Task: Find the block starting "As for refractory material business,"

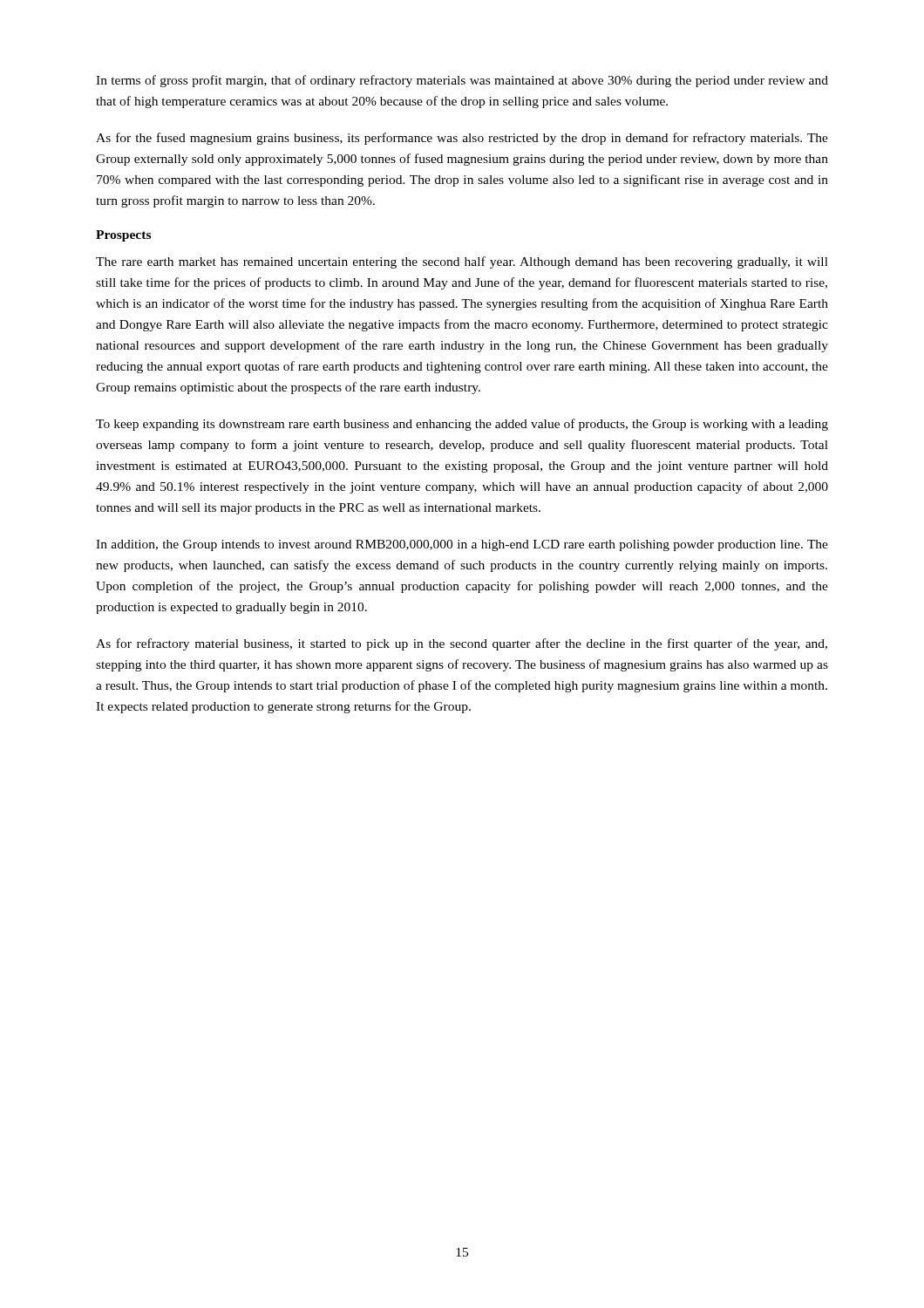Action: pos(462,675)
